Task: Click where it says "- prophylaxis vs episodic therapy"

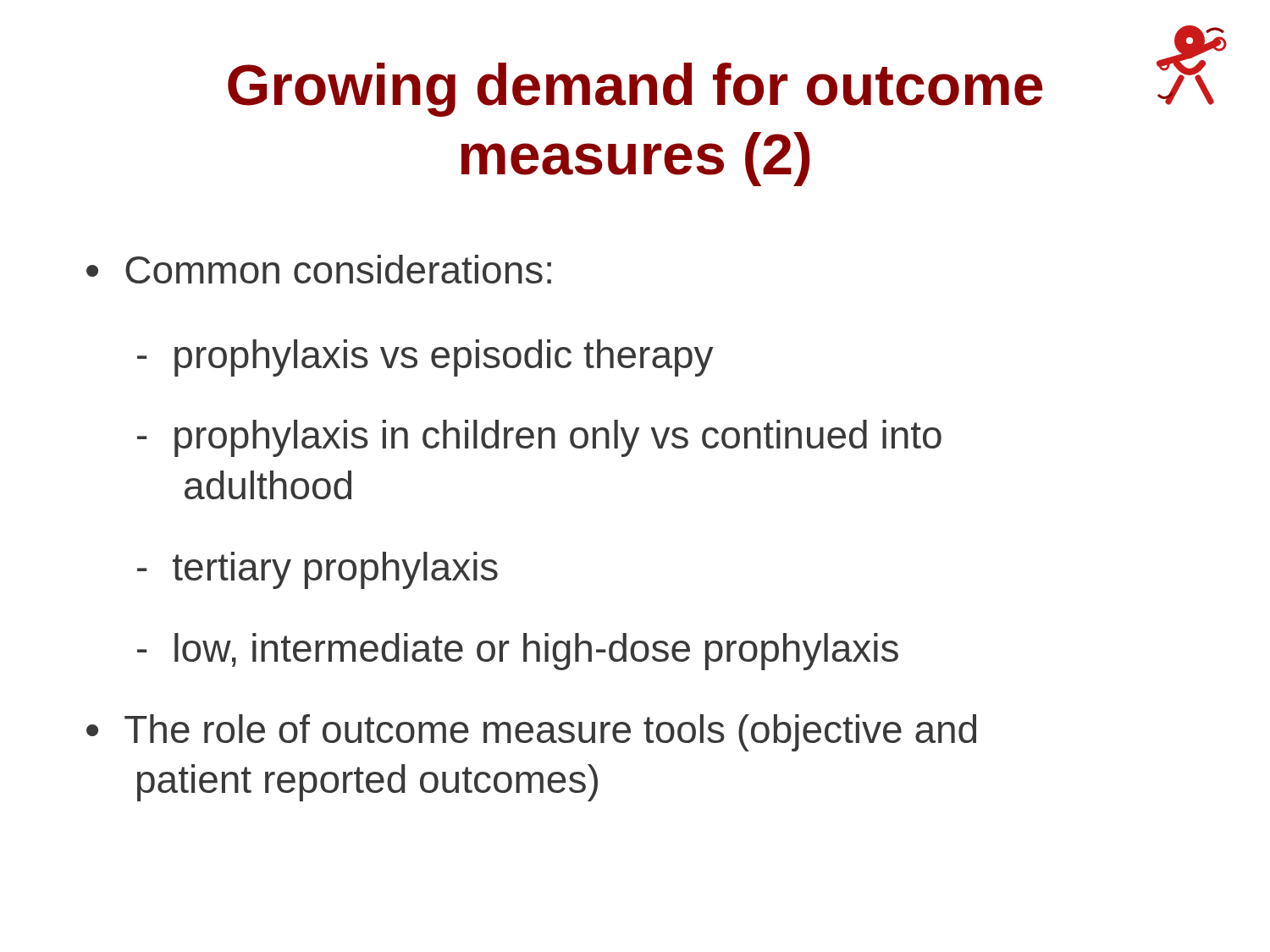Action: (x=669, y=355)
